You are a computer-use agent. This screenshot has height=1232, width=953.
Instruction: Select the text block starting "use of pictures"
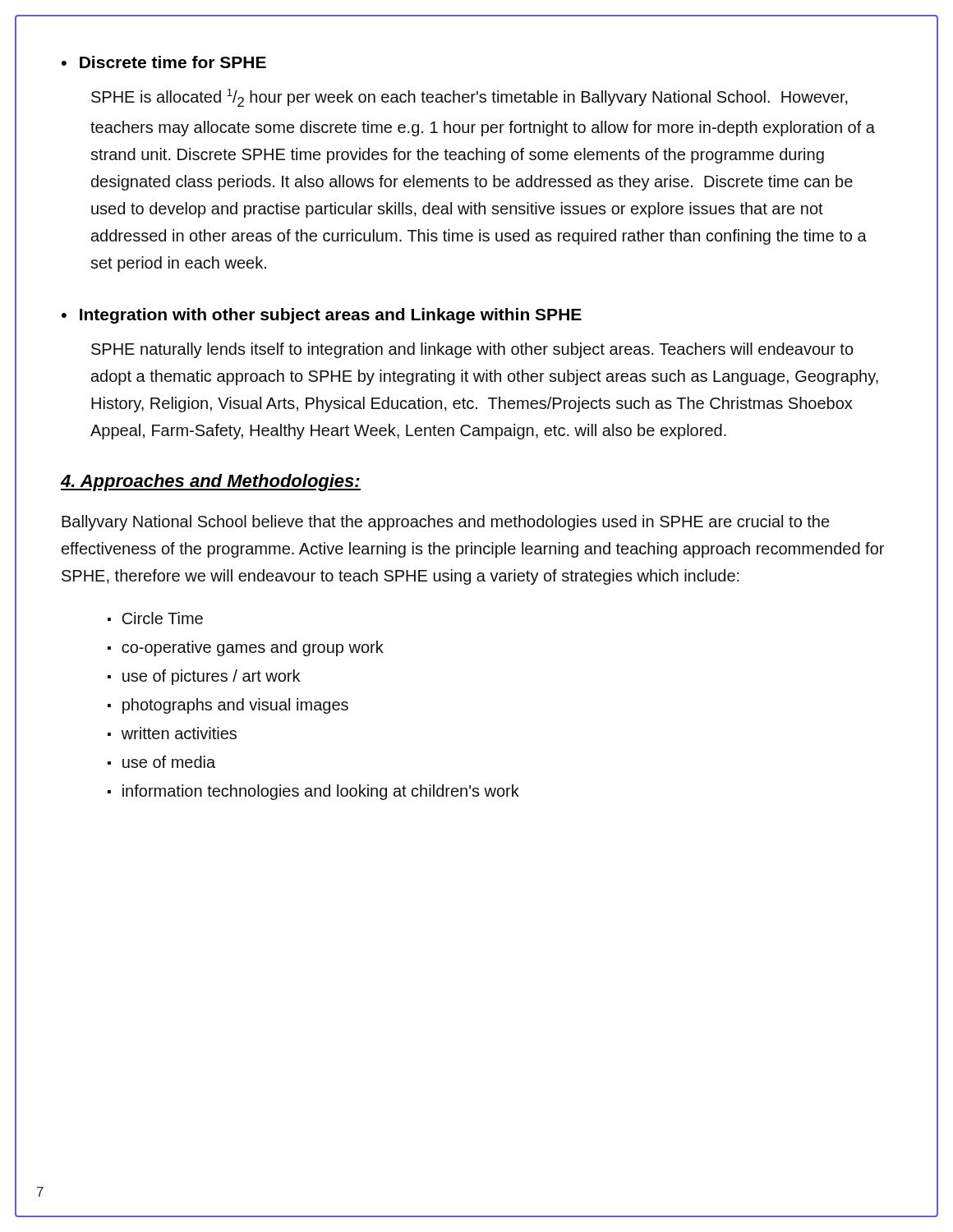211,676
